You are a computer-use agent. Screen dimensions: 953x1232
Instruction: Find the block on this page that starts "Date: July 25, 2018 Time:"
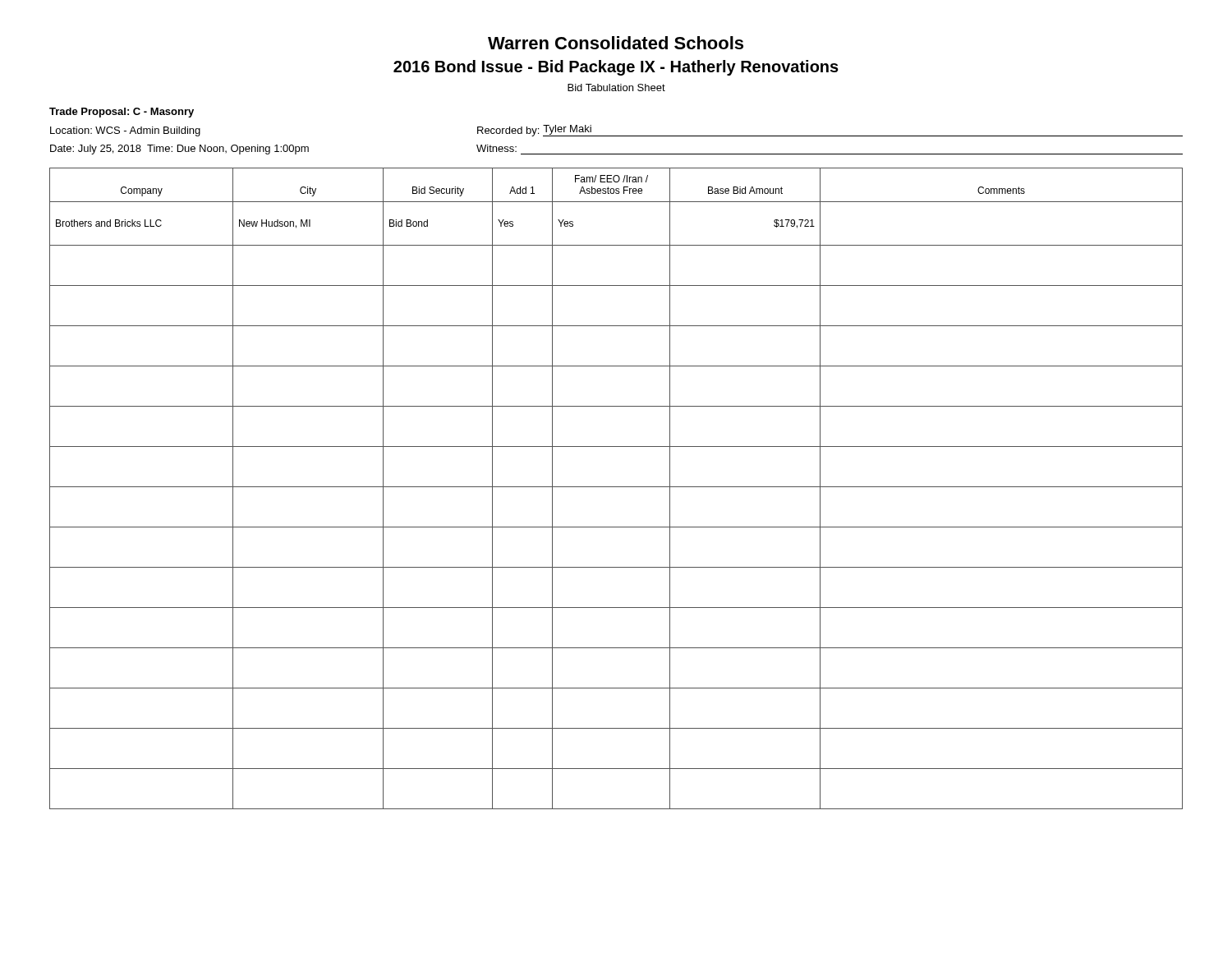[179, 148]
